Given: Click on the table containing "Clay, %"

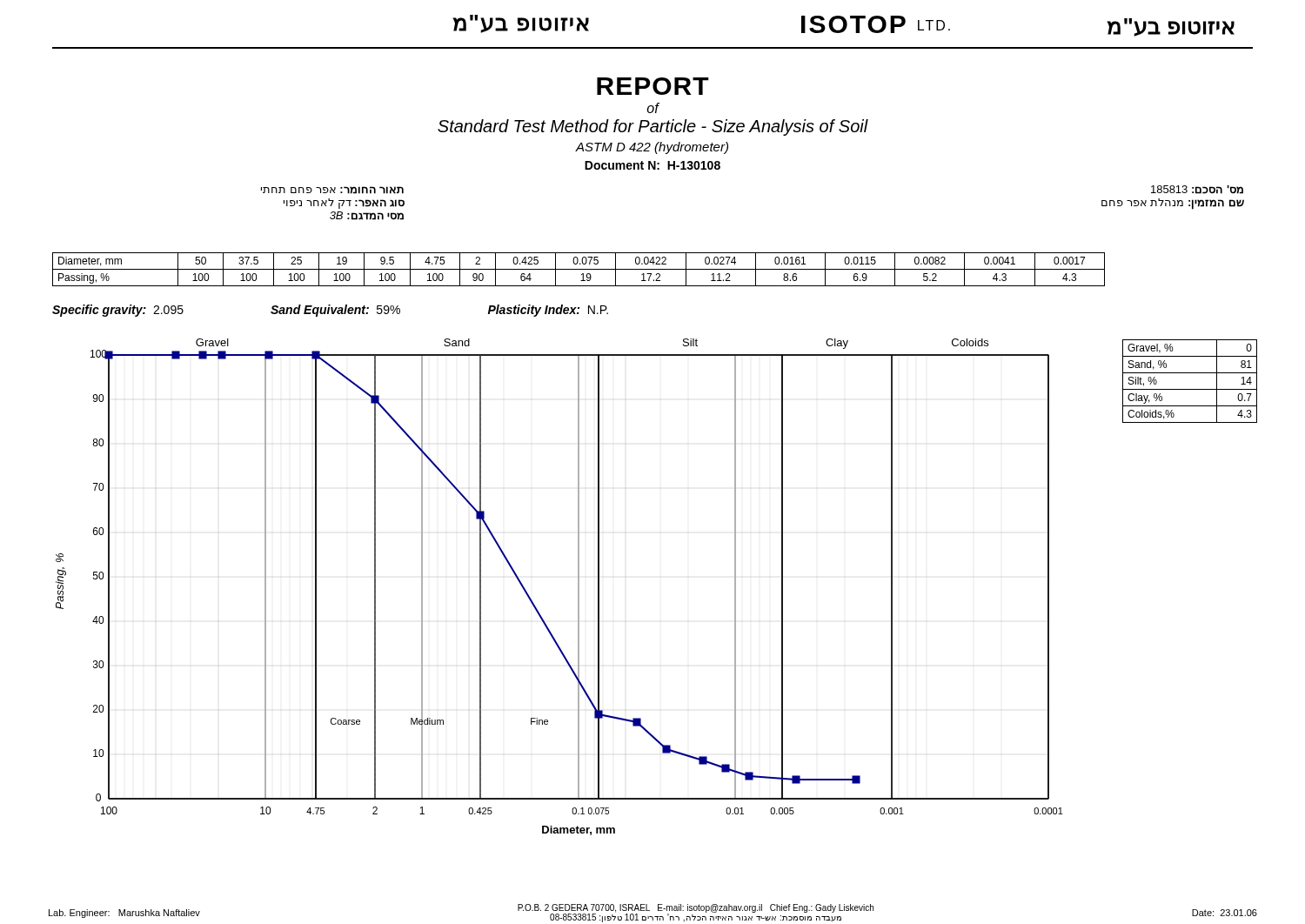Looking at the screenshot, I should (x=1190, y=381).
